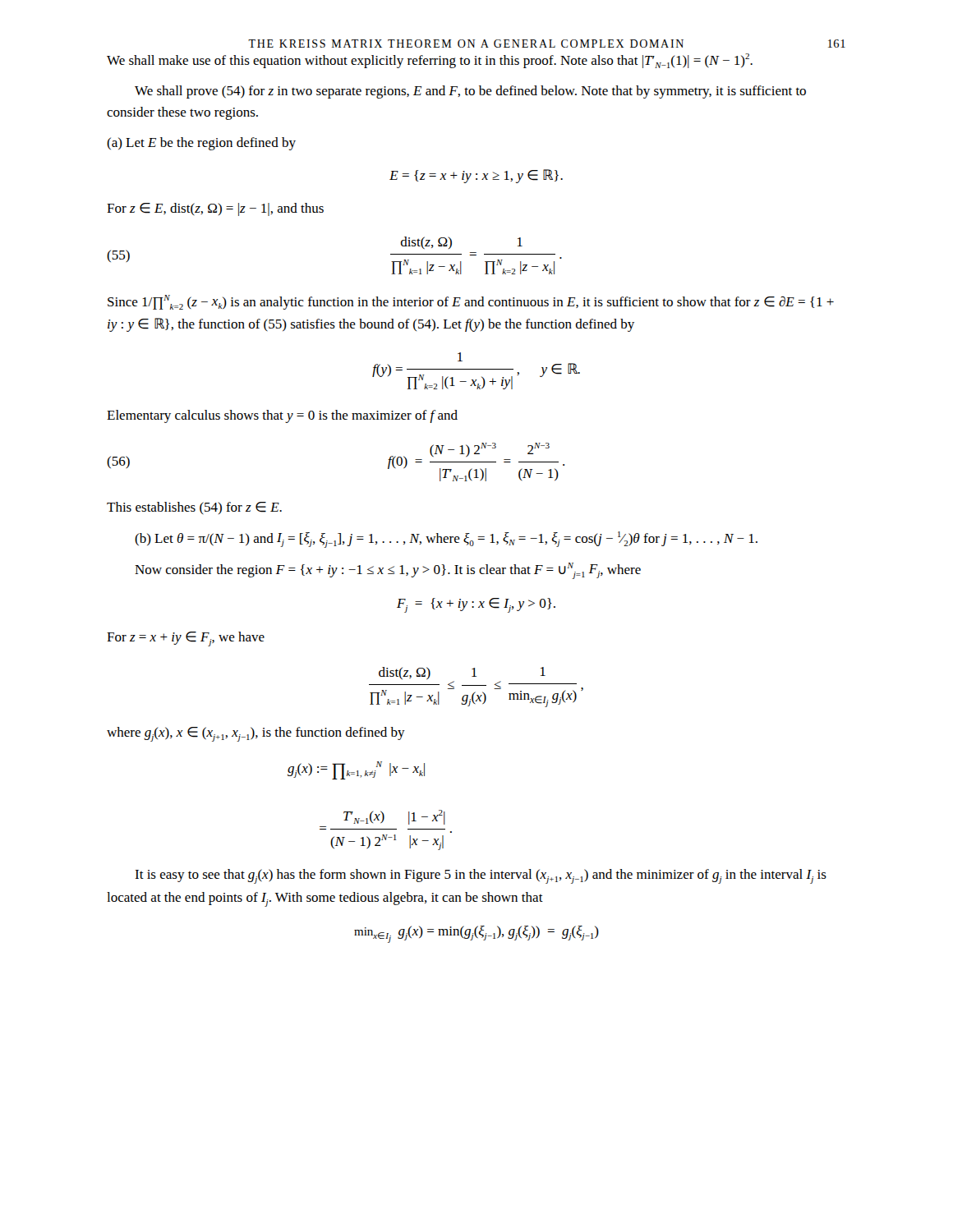This screenshot has height=1232, width=953.
Task: Locate the text block containing "It is easy to"
Action: point(476,887)
